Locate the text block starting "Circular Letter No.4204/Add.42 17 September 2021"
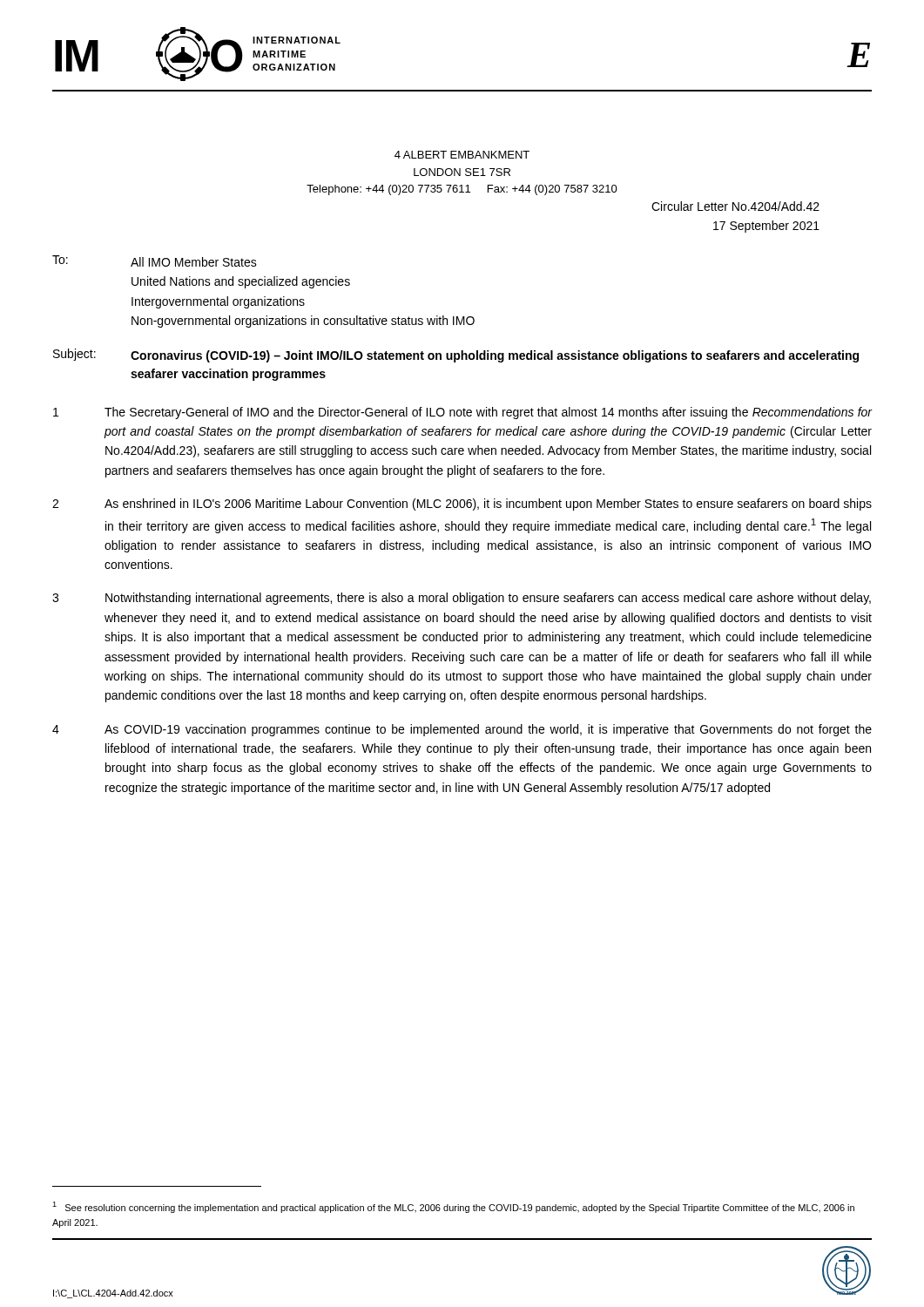 click(x=735, y=216)
